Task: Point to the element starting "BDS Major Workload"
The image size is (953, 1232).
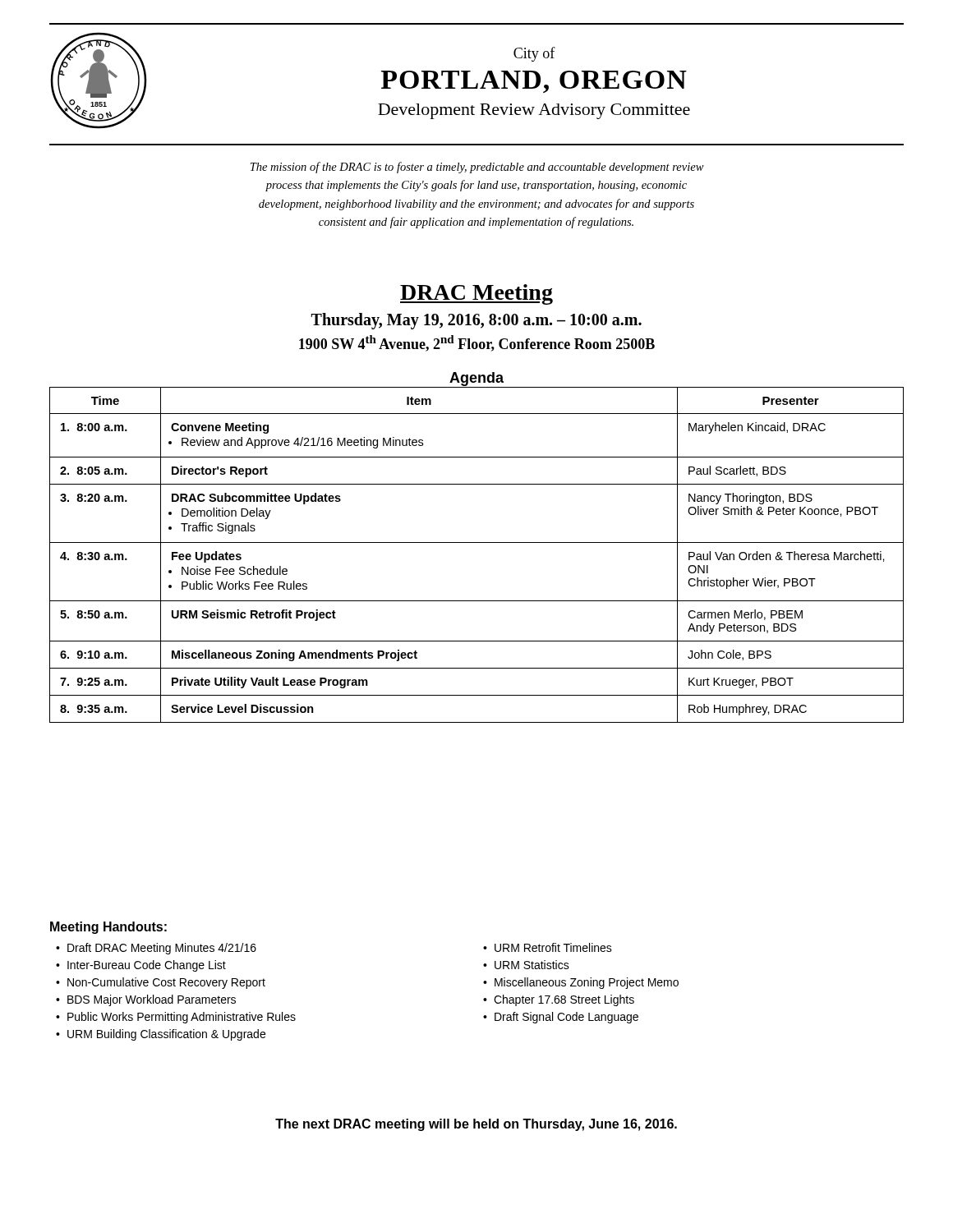Action: click(x=151, y=1000)
